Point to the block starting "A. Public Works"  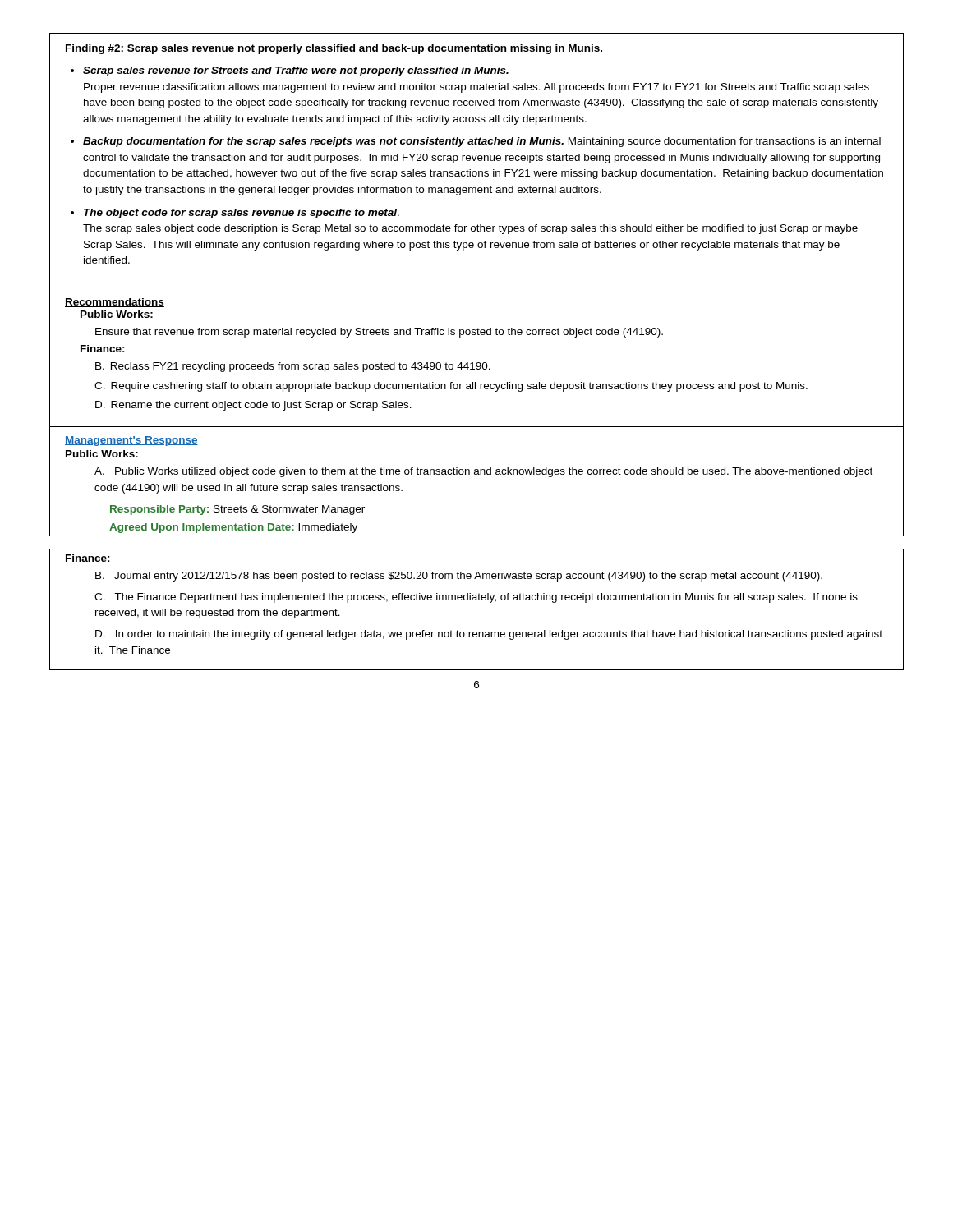pyautogui.click(x=484, y=479)
